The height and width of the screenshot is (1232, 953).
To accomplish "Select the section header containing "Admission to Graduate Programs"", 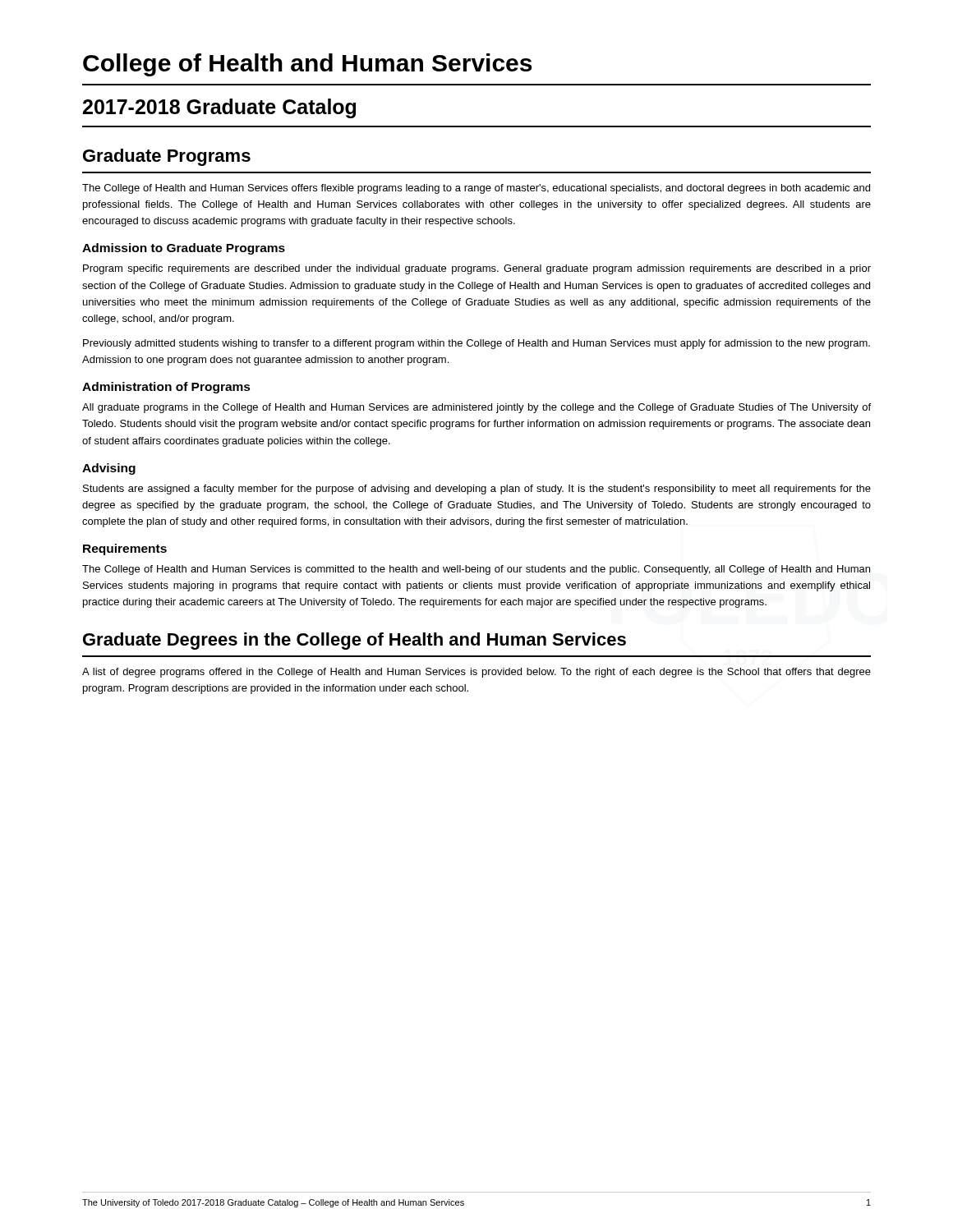I will coord(184,248).
